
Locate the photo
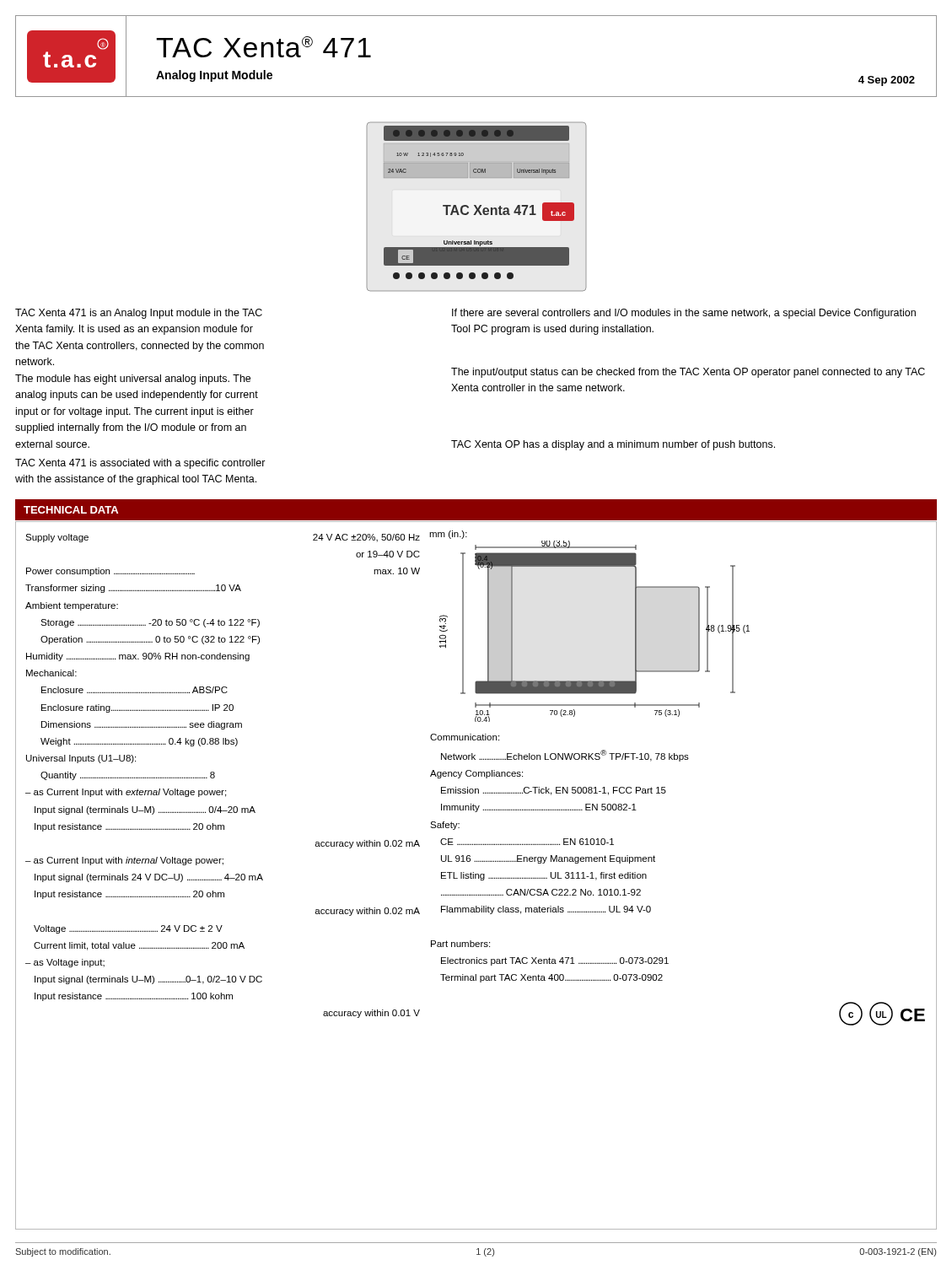click(x=476, y=207)
